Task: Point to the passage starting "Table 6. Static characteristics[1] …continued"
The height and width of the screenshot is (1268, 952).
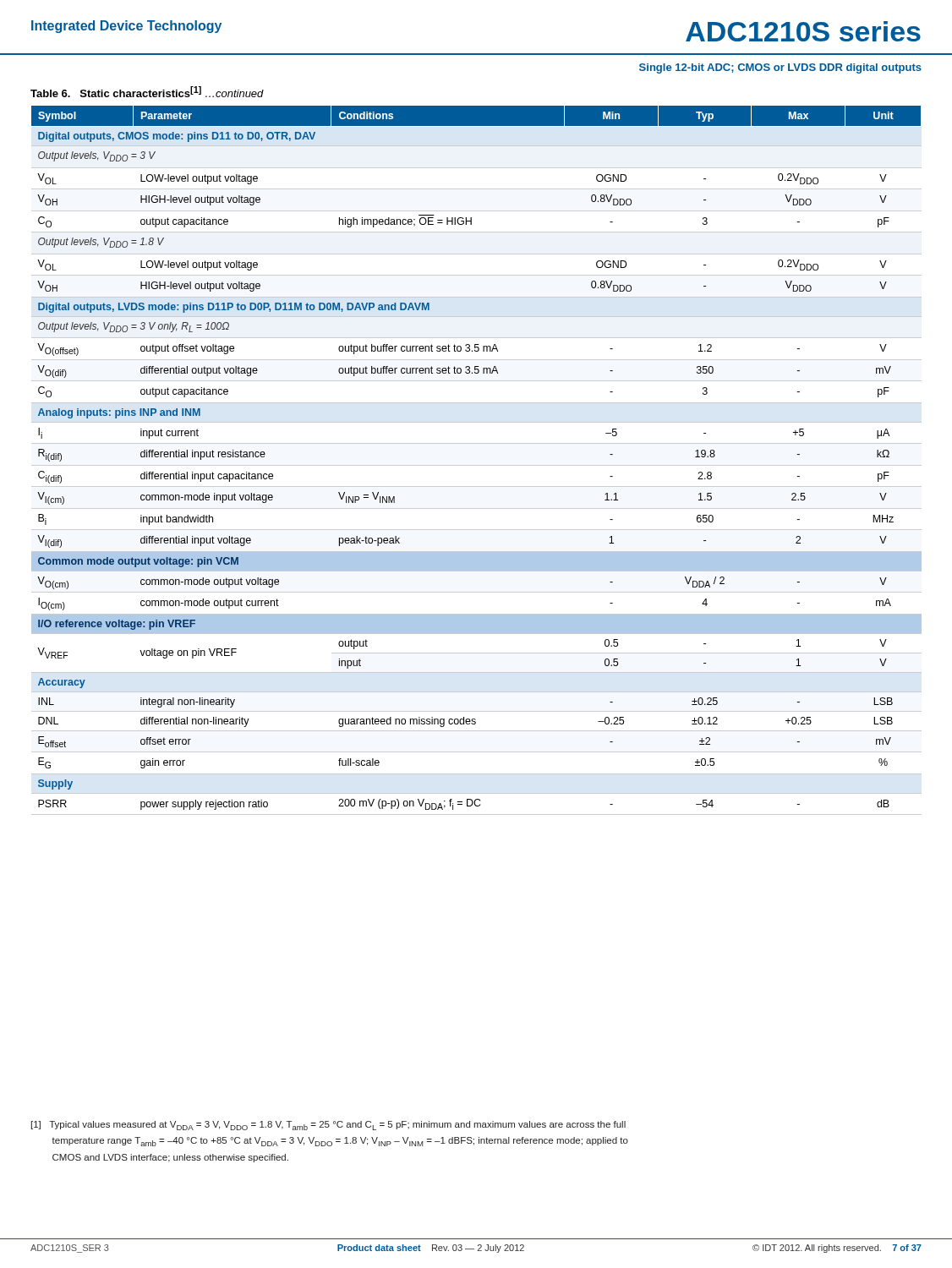Action: point(147,92)
